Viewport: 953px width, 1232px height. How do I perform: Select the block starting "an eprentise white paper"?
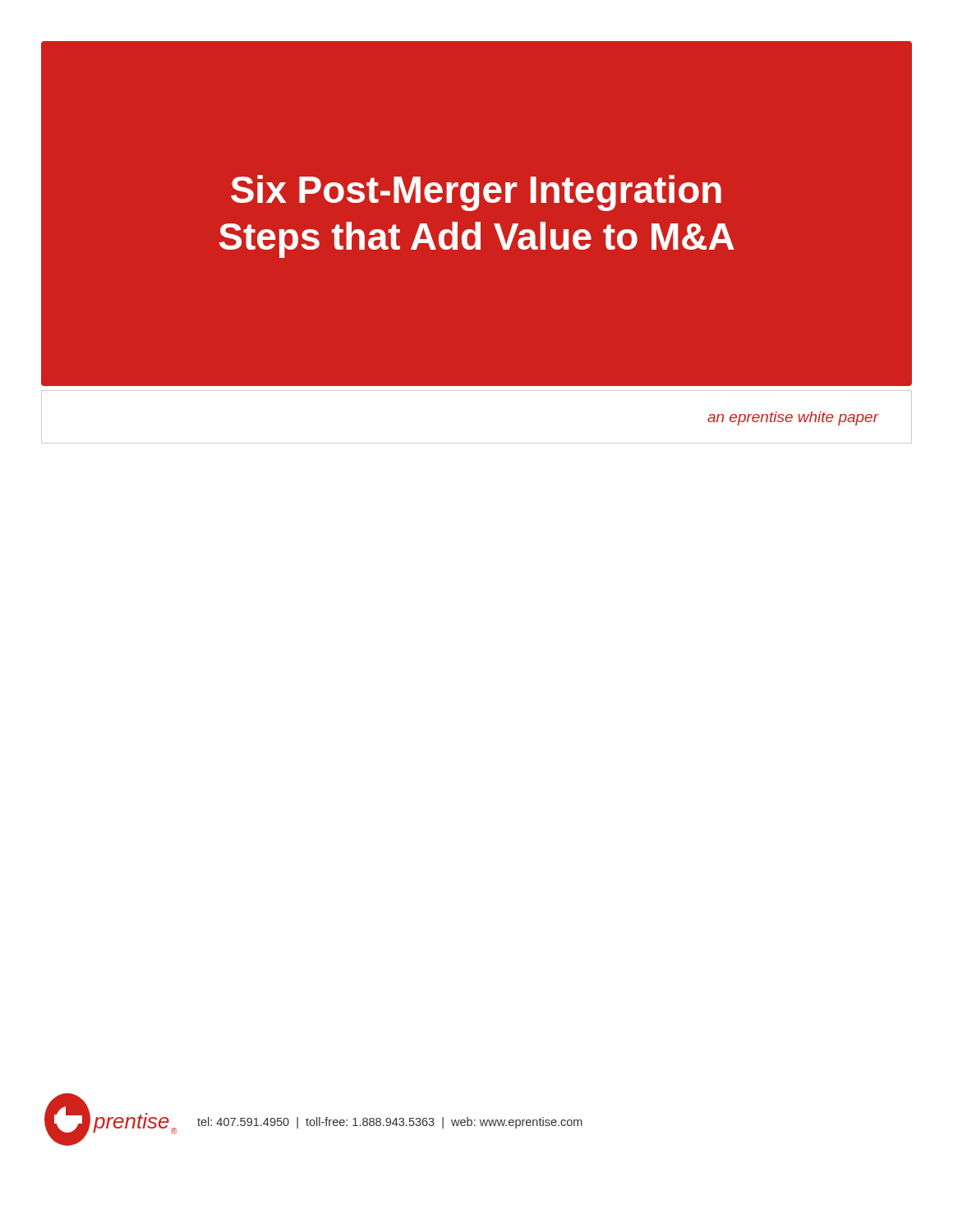pyautogui.click(x=793, y=416)
